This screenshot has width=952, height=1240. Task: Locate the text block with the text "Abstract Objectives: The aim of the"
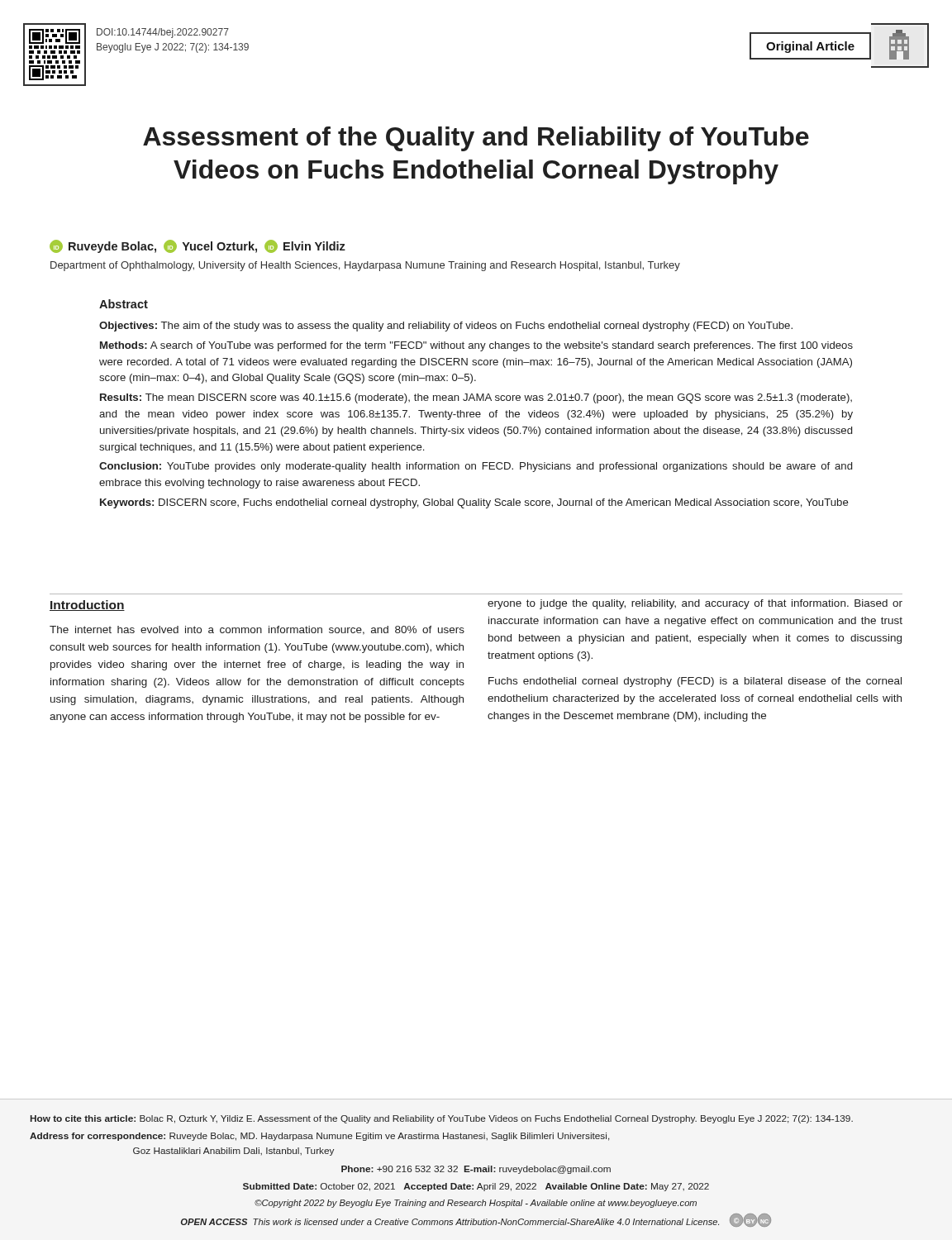(476, 404)
